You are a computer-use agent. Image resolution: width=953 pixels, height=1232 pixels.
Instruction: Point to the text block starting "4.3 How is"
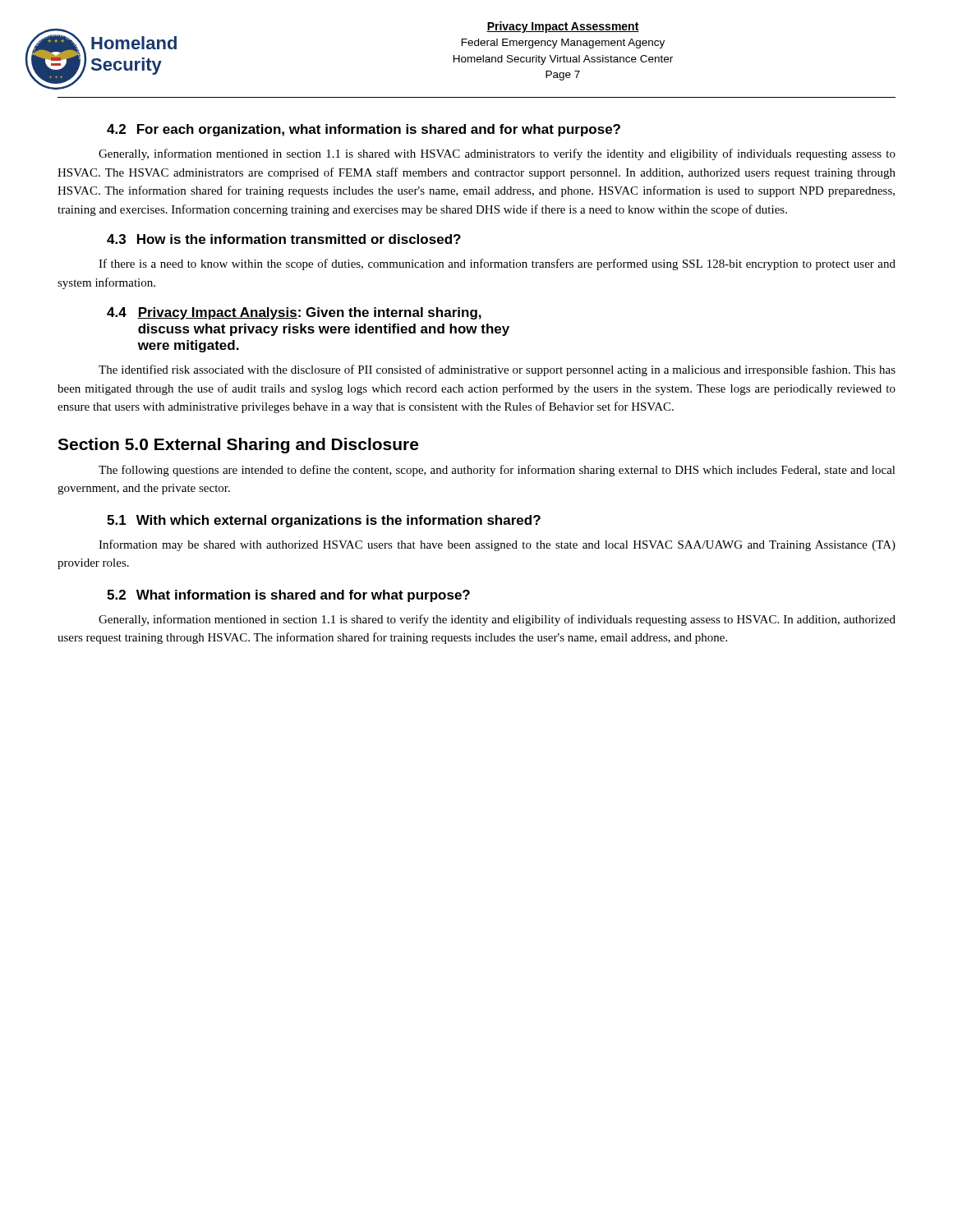point(284,240)
